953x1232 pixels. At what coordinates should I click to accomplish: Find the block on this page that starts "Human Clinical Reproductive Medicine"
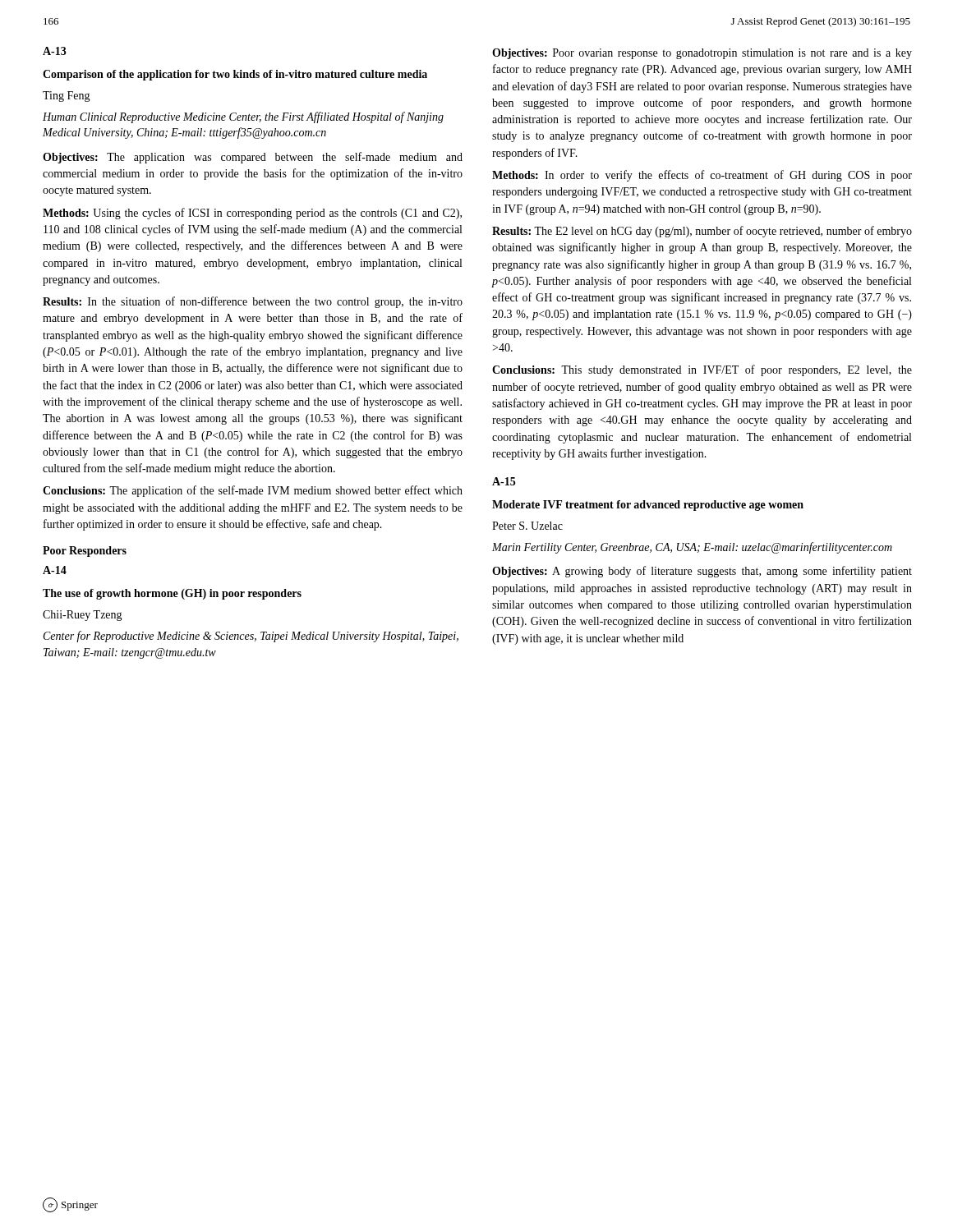[243, 125]
